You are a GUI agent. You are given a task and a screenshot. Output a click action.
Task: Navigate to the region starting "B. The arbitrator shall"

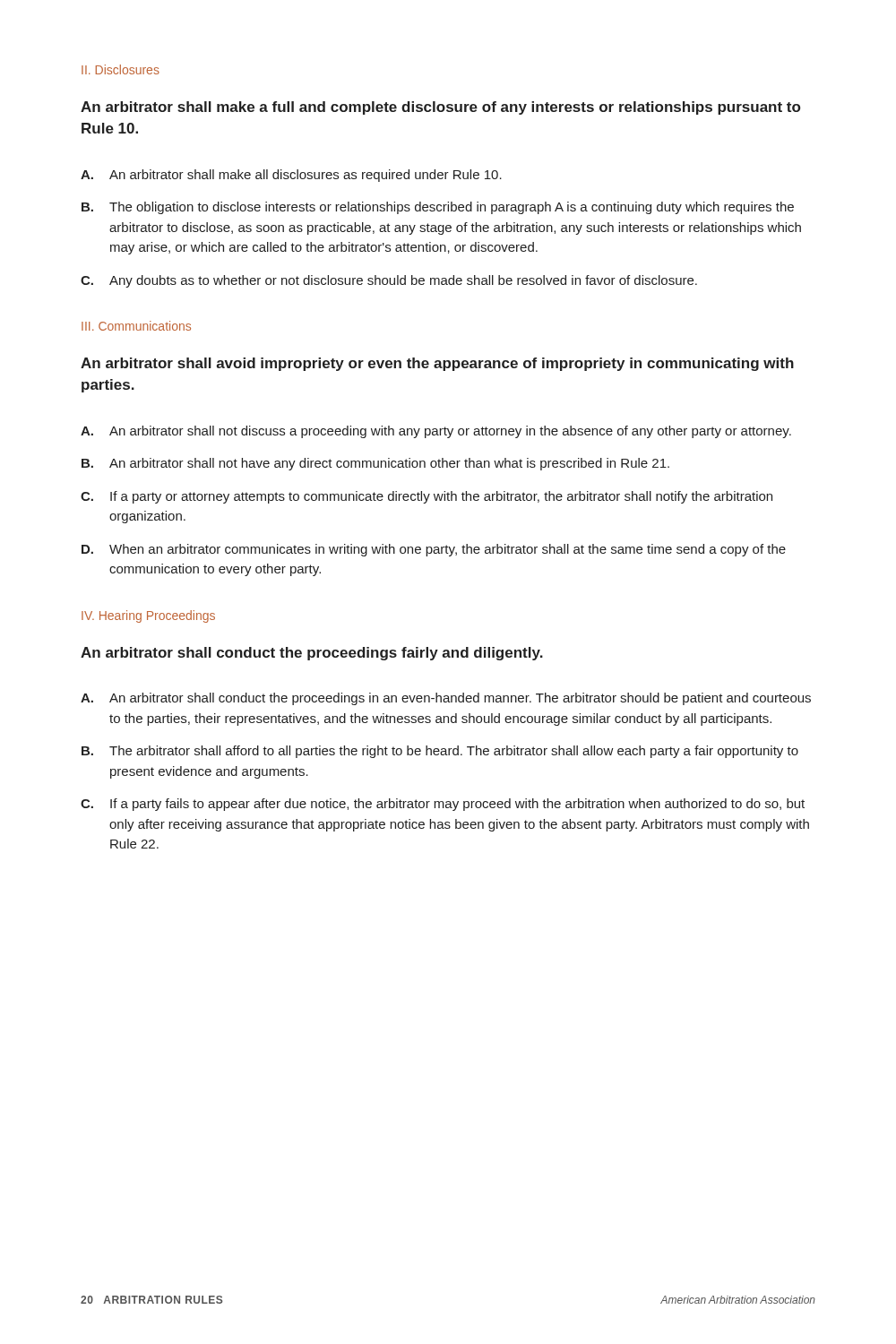448,762
